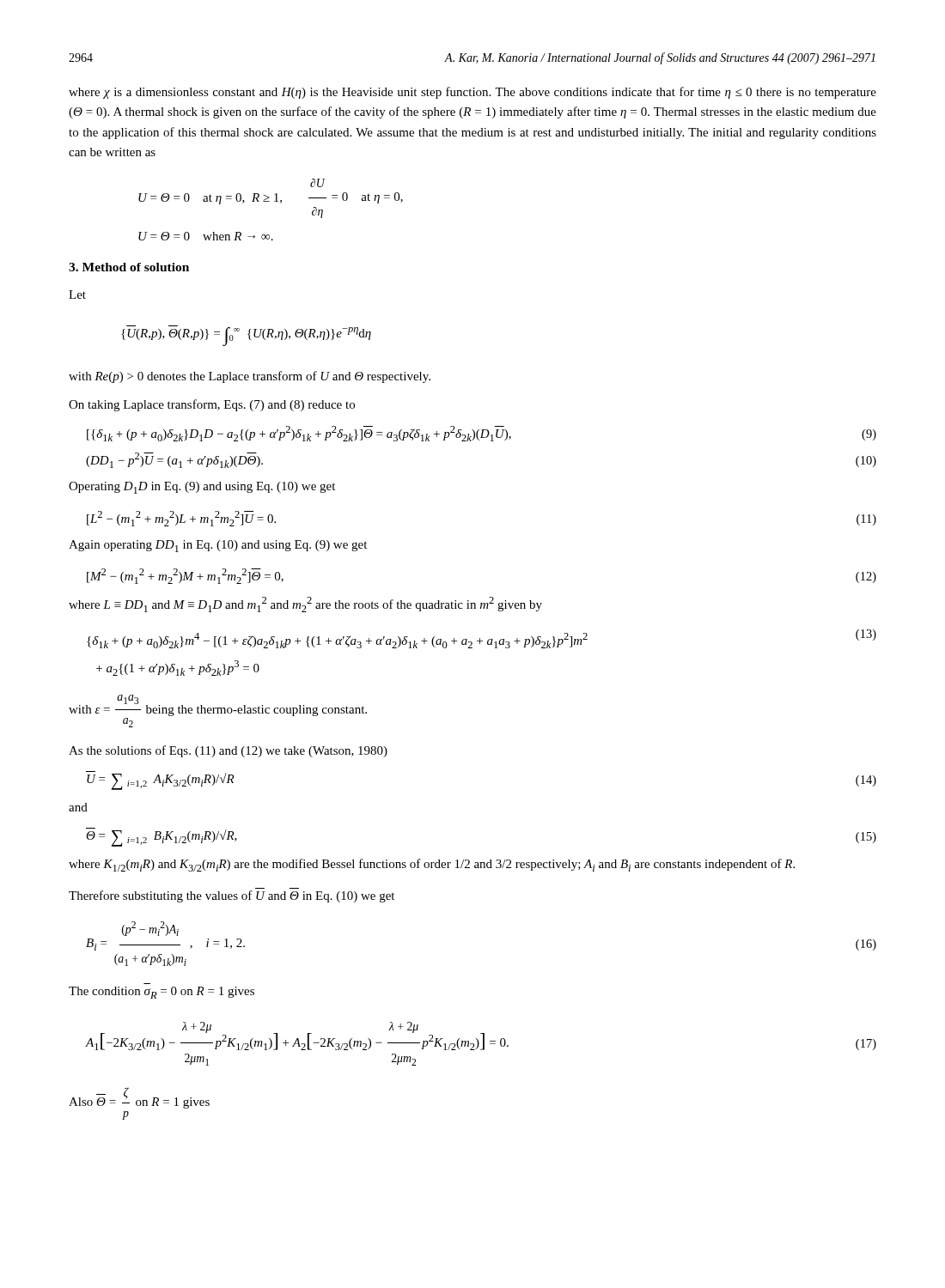The height and width of the screenshot is (1288, 945).
Task: Navigate to the region starting "3. Method of solution"
Action: coord(129,266)
